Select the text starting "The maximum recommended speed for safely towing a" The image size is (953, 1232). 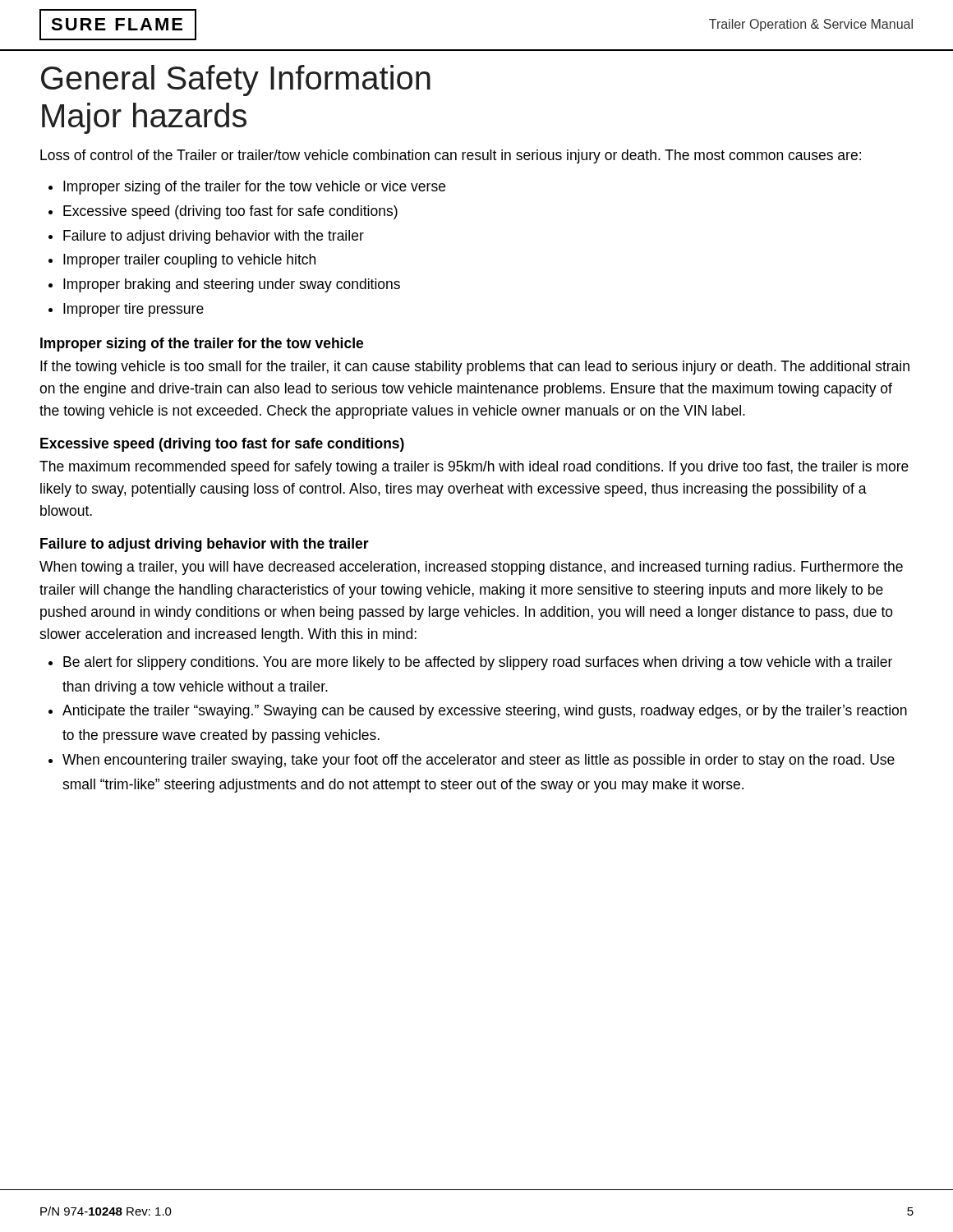click(x=474, y=489)
